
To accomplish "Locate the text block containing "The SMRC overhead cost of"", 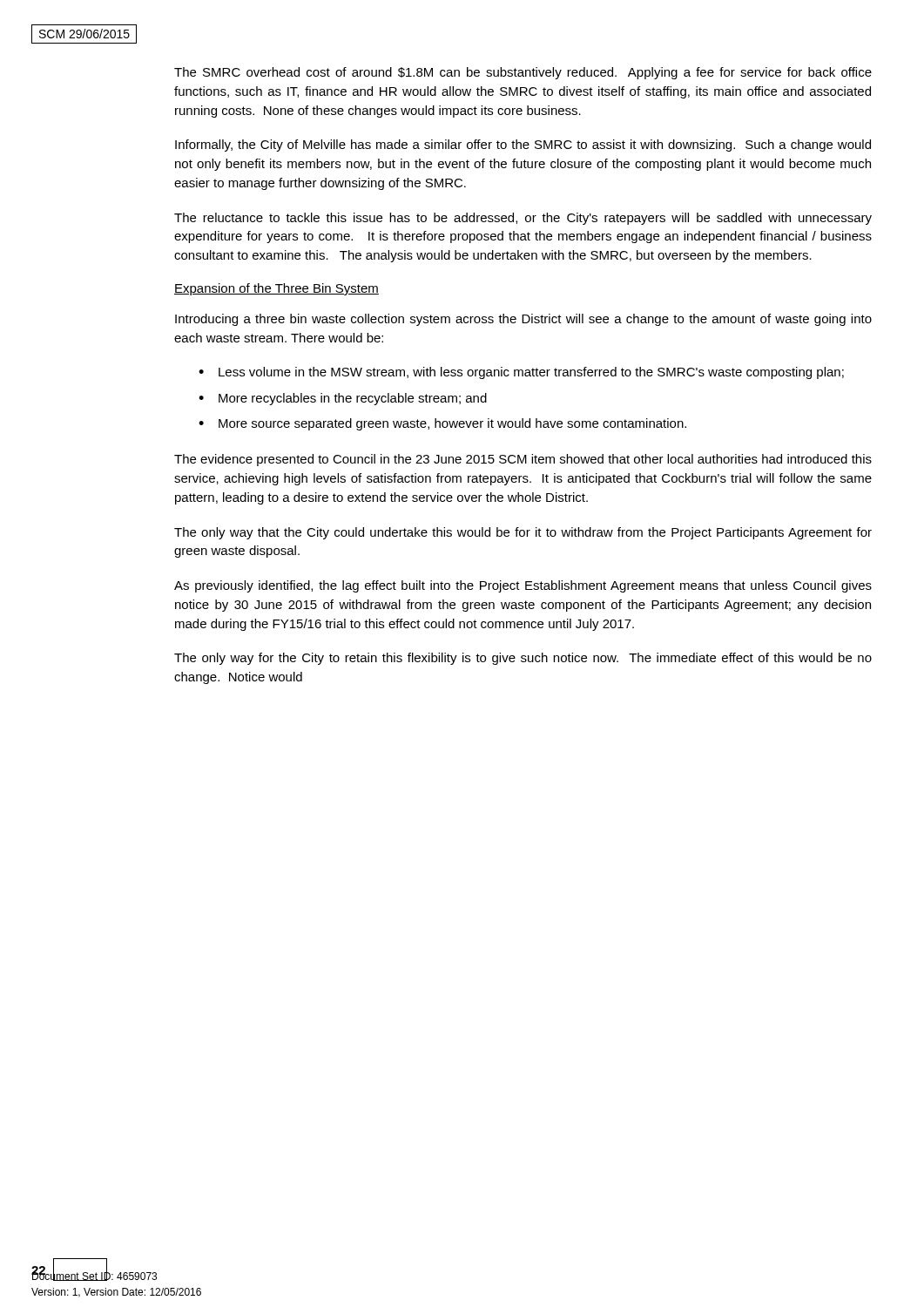I will point(523,91).
